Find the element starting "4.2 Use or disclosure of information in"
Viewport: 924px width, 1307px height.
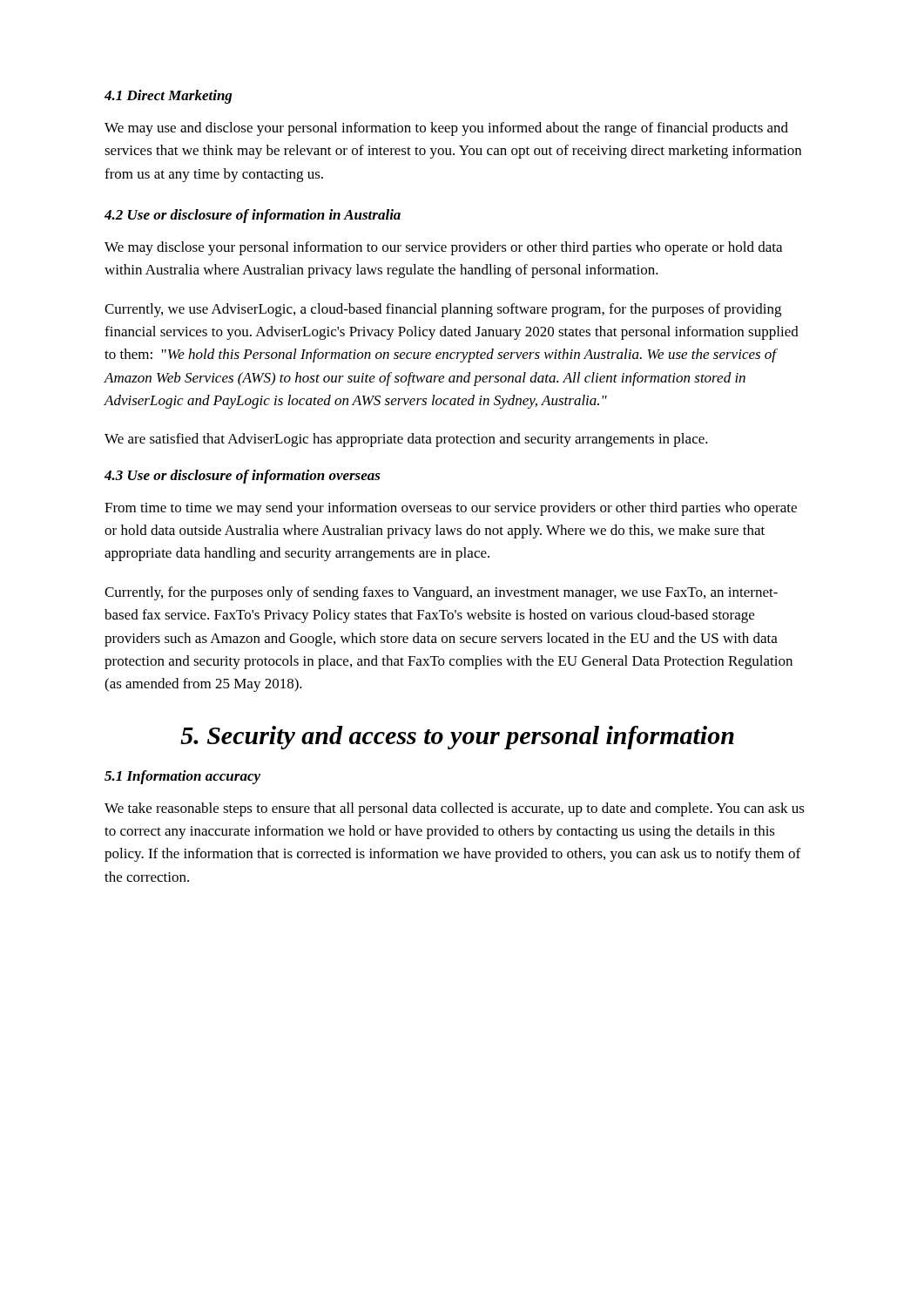[x=253, y=215]
